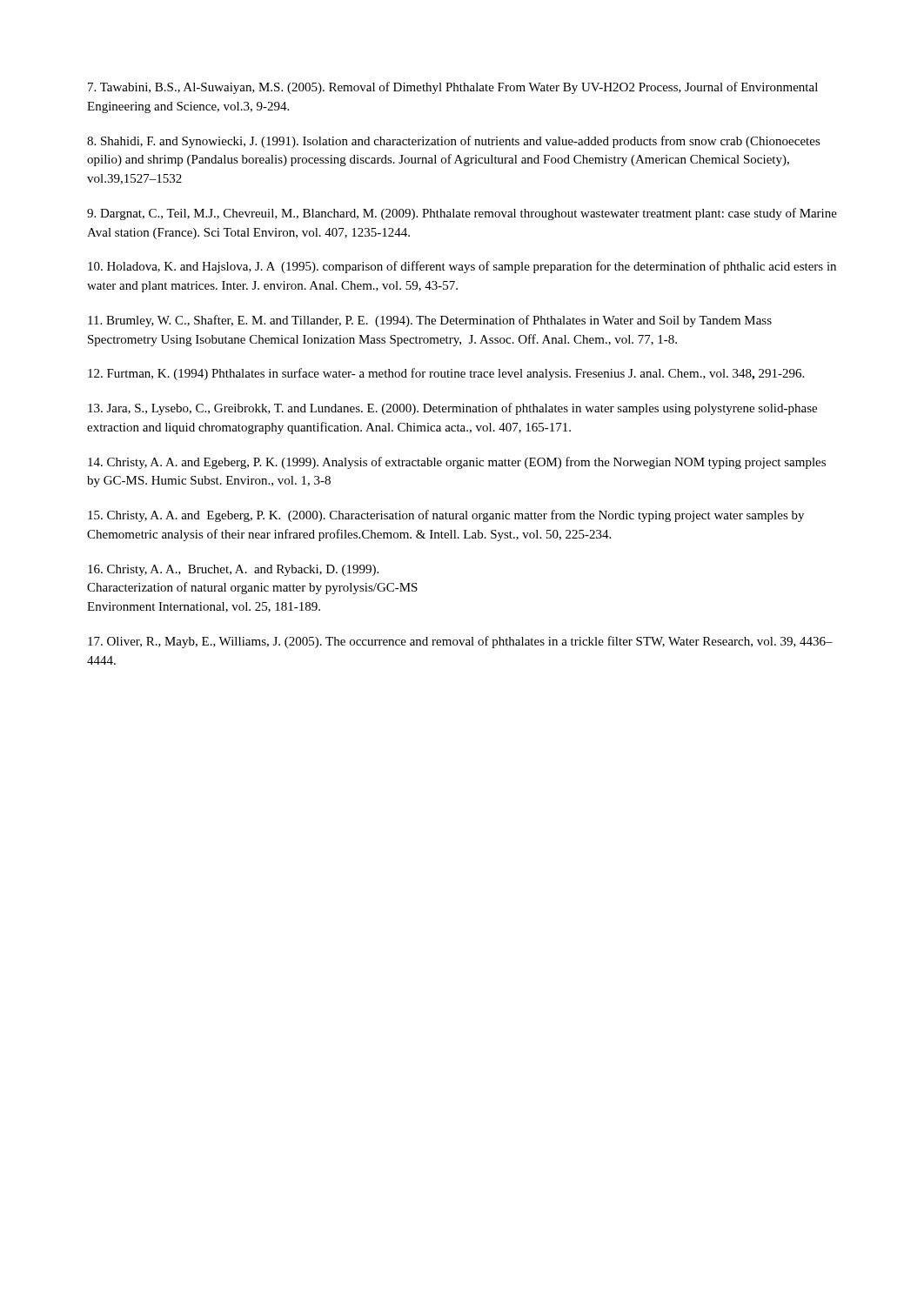Image resolution: width=924 pixels, height=1305 pixels.
Task: Where is the passage that starts "14. Christy, A. A. and Egeberg,"?
Action: pos(457,471)
